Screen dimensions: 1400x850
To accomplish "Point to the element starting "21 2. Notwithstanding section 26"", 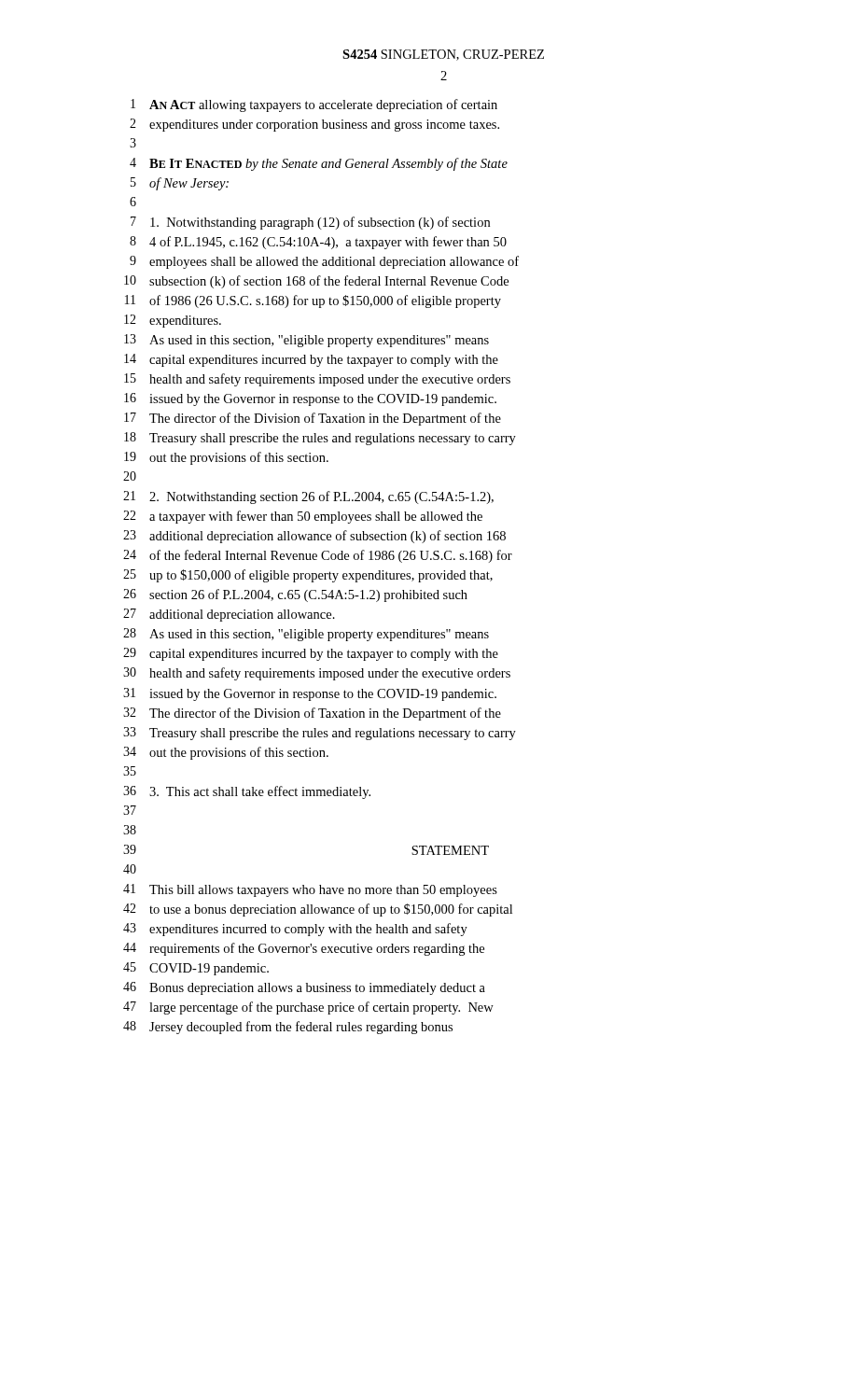I will (x=444, y=556).
